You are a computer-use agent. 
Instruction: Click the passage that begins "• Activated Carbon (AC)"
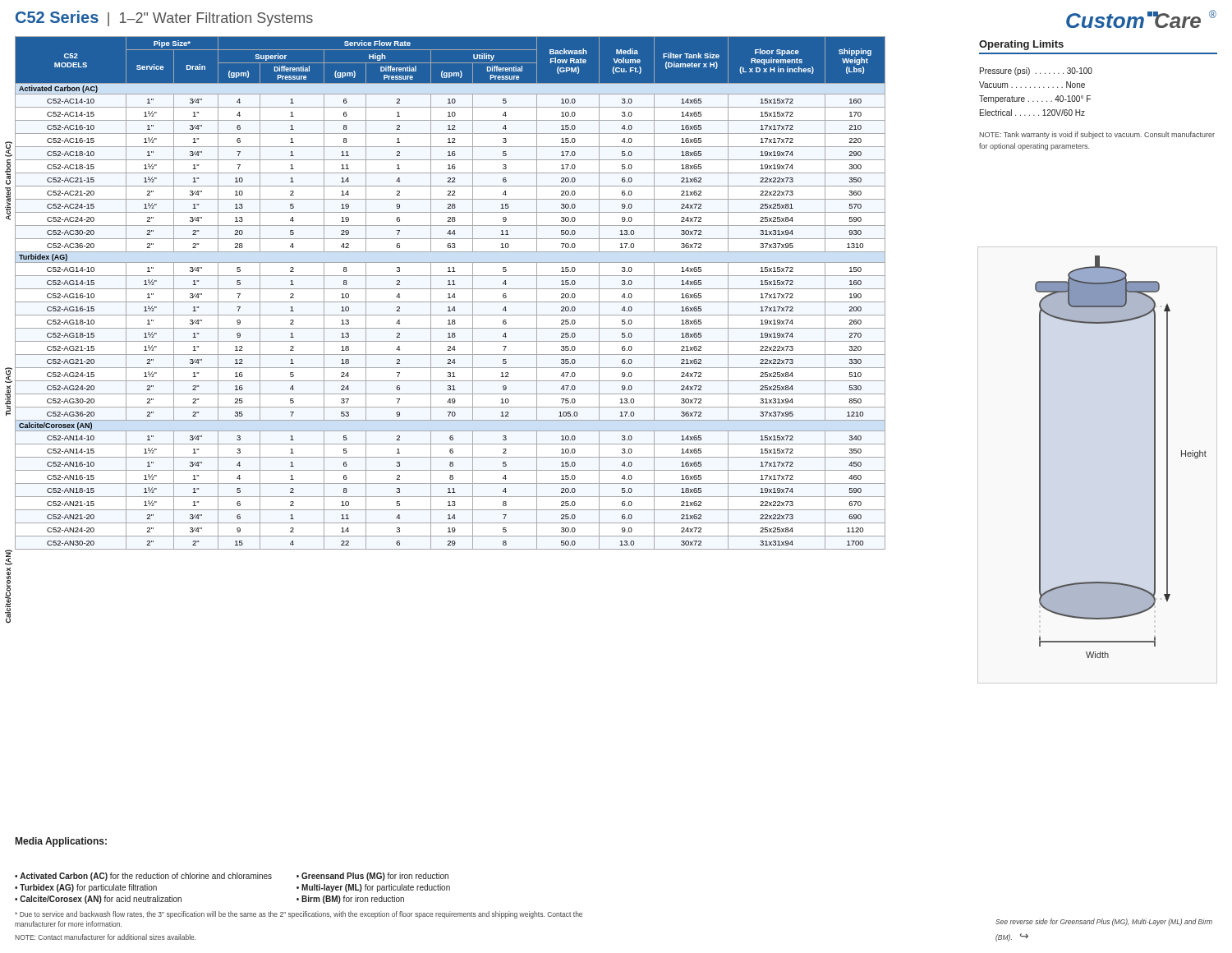143,876
